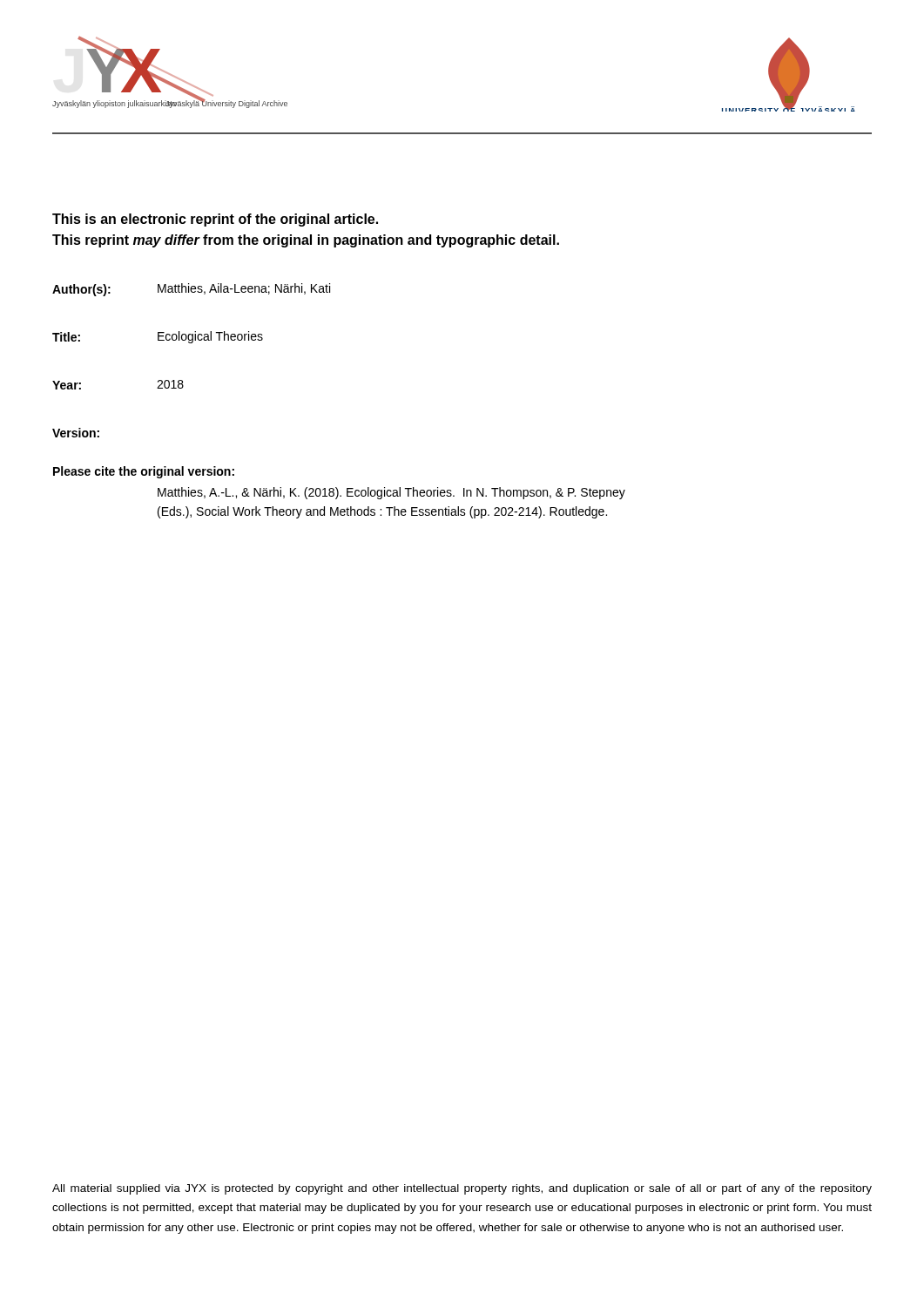
Task: Point to the block beginning "This is an electronic reprint"
Action: coord(306,230)
